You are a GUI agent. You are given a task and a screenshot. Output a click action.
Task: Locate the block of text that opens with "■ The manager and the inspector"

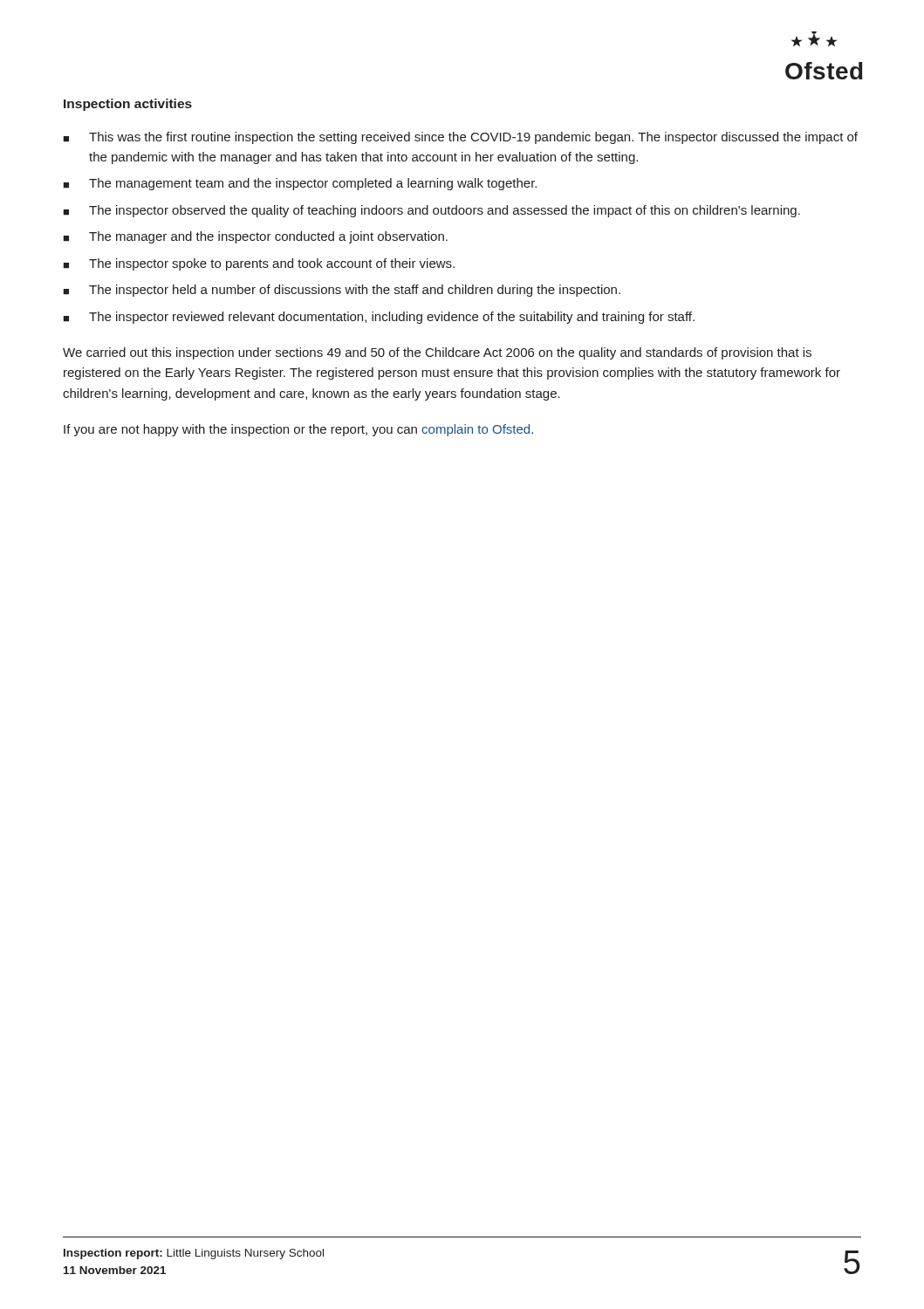click(x=255, y=237)
